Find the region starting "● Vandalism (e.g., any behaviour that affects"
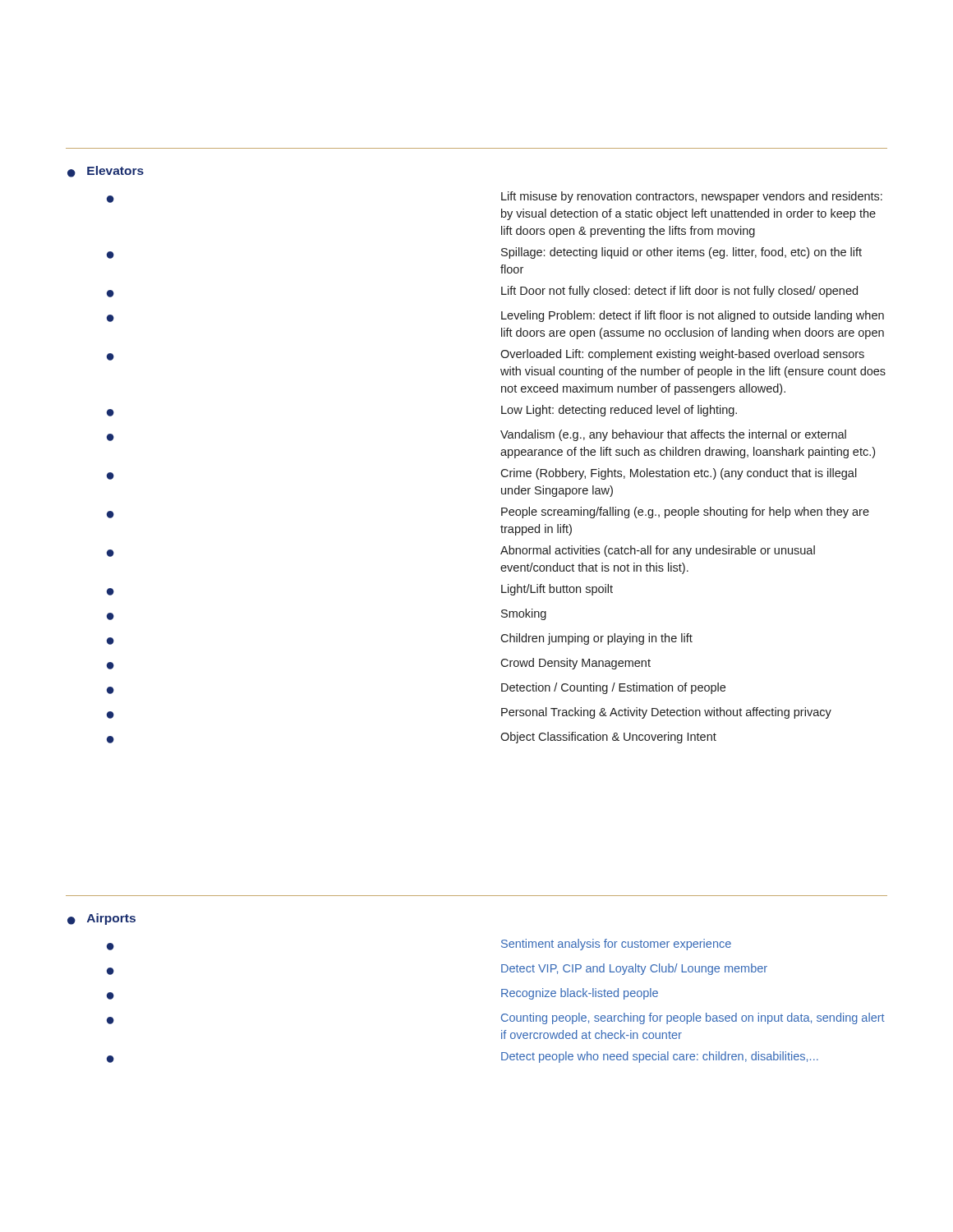This screenshot has height=1232, width=953. coord(496,444)
